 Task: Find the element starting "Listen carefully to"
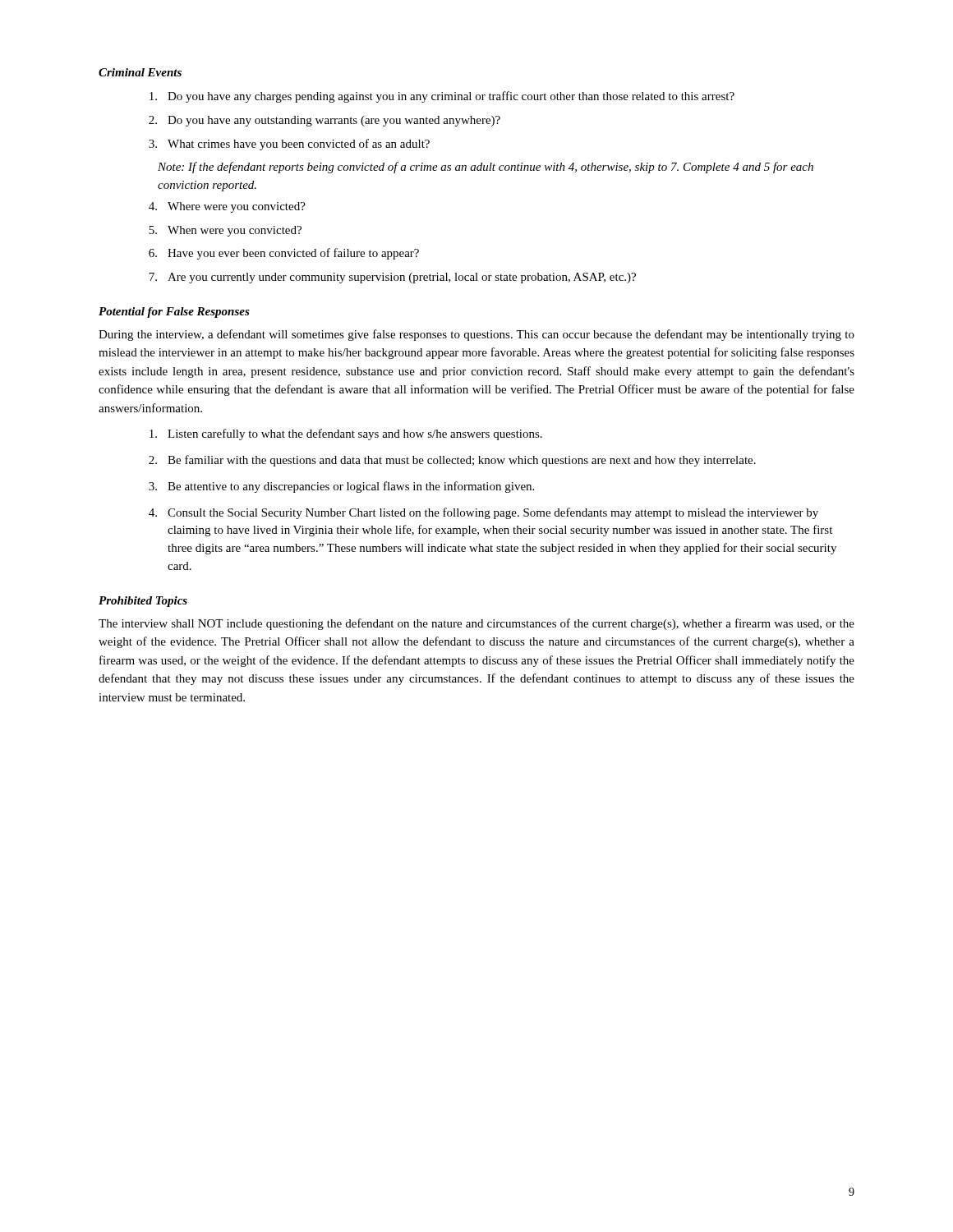[493, 435]
